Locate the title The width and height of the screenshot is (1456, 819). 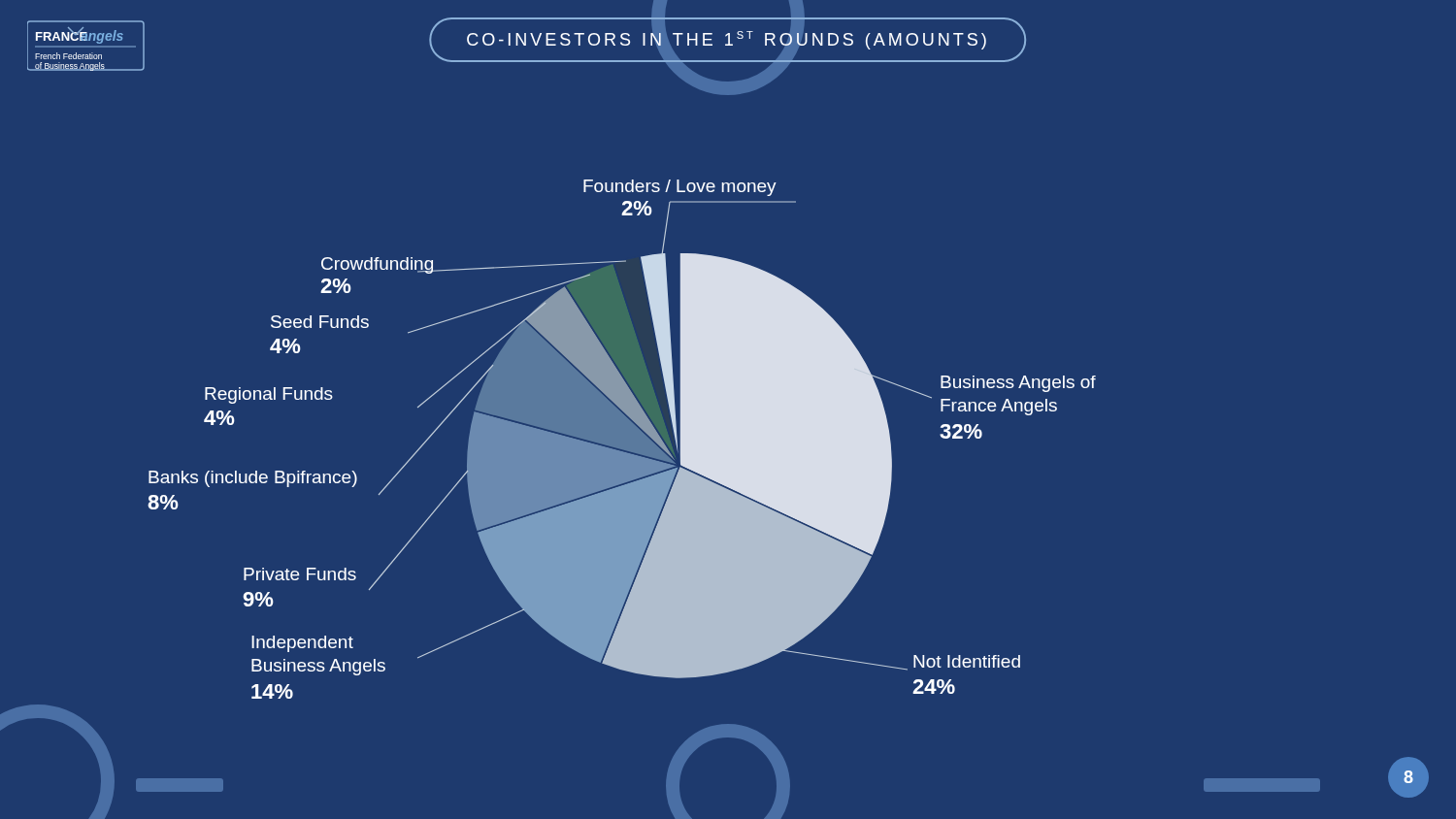click(728, 39)
